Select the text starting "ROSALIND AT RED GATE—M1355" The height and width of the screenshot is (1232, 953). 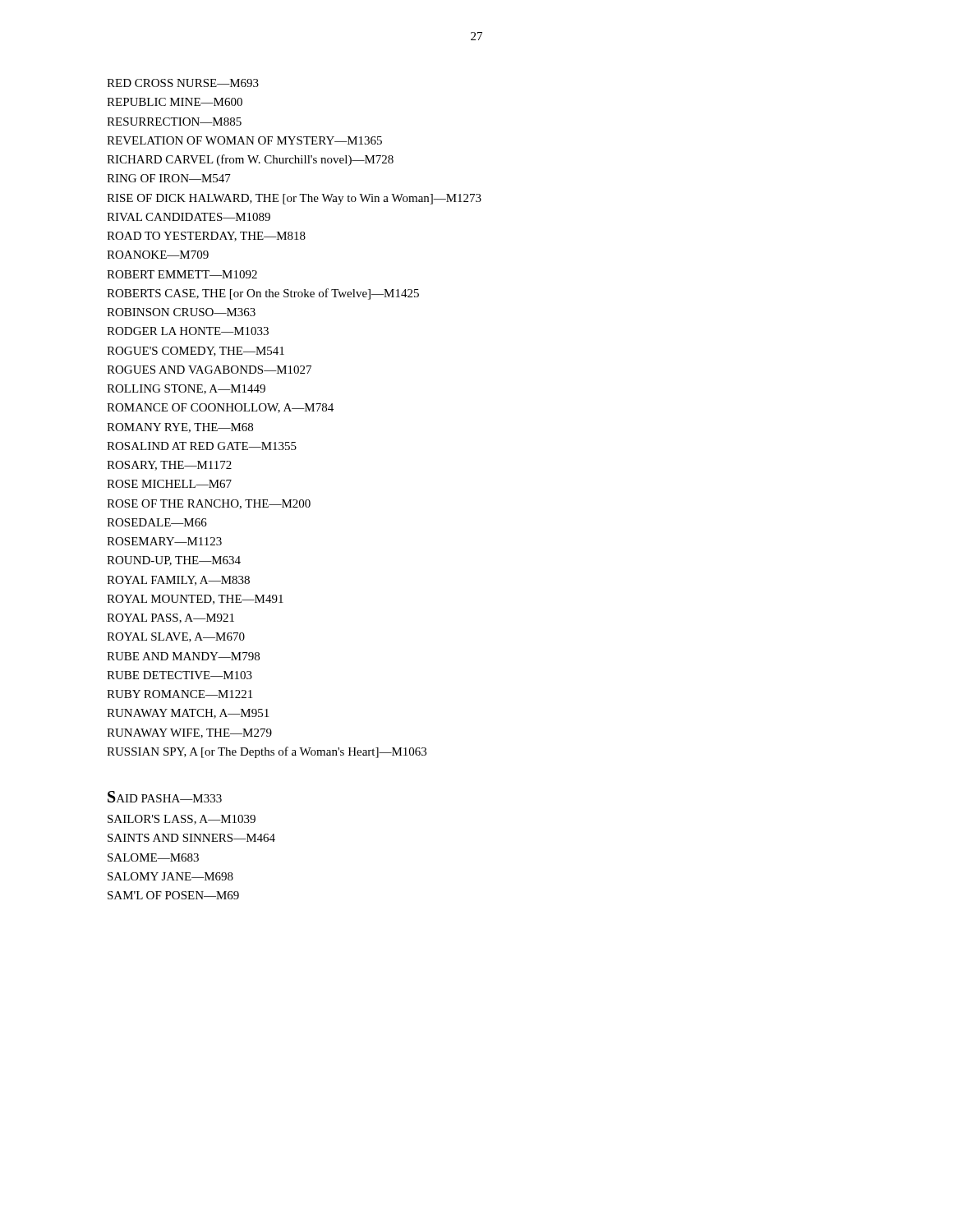[202, 446]
